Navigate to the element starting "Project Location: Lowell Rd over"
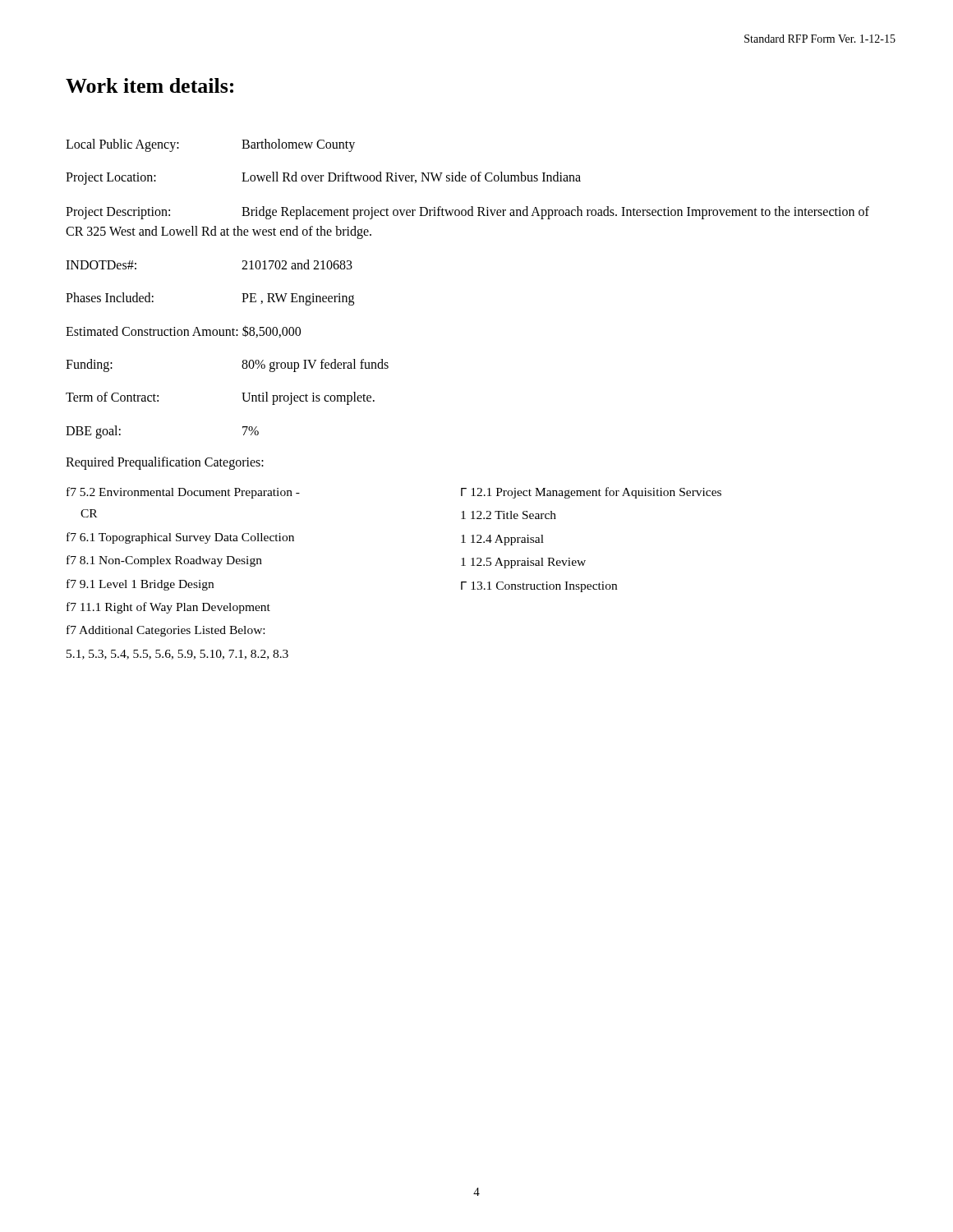Image resolution: width=953 pixels, height=1232 pixels. coord(323,178)
